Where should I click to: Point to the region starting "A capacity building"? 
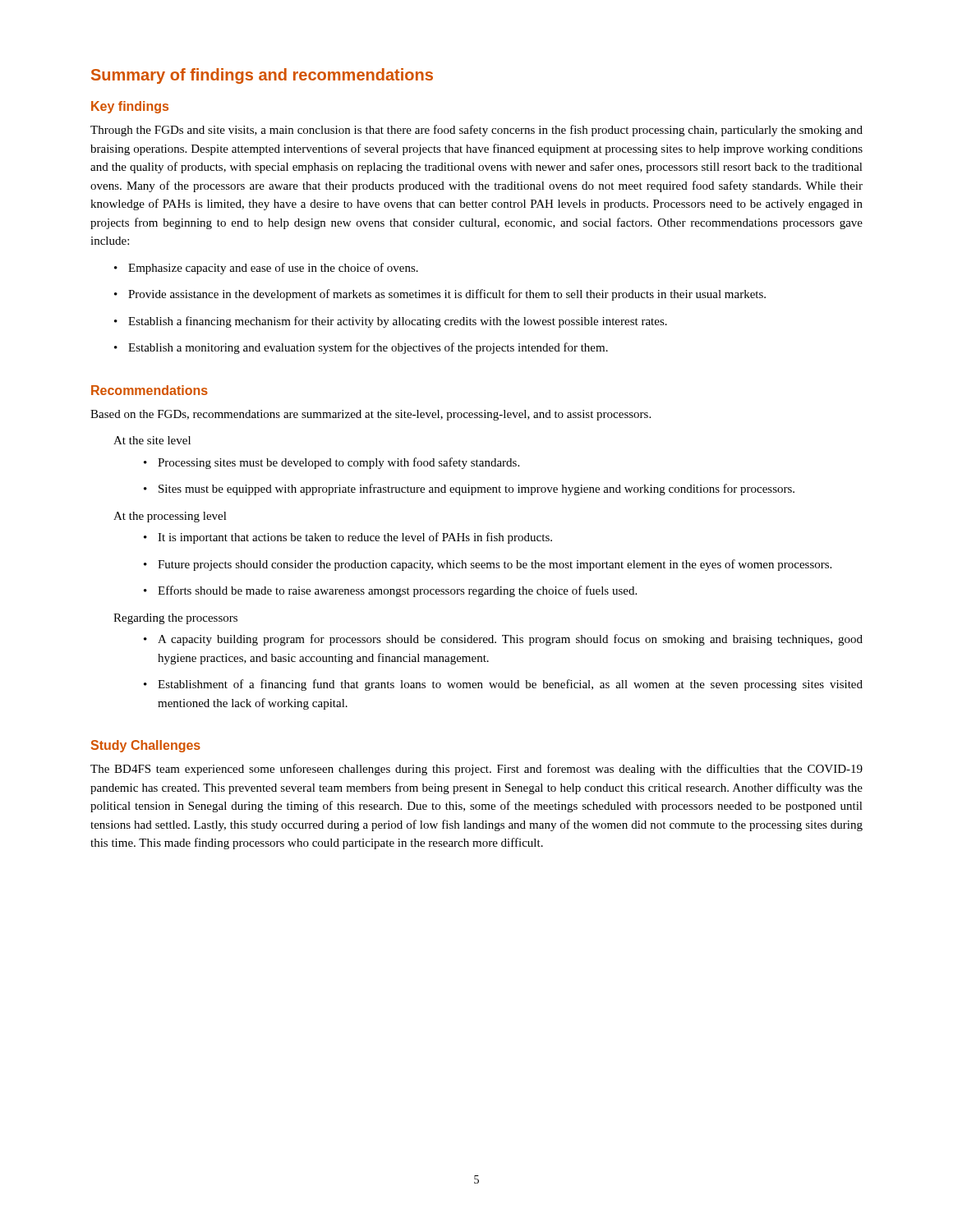click(503, 648)
